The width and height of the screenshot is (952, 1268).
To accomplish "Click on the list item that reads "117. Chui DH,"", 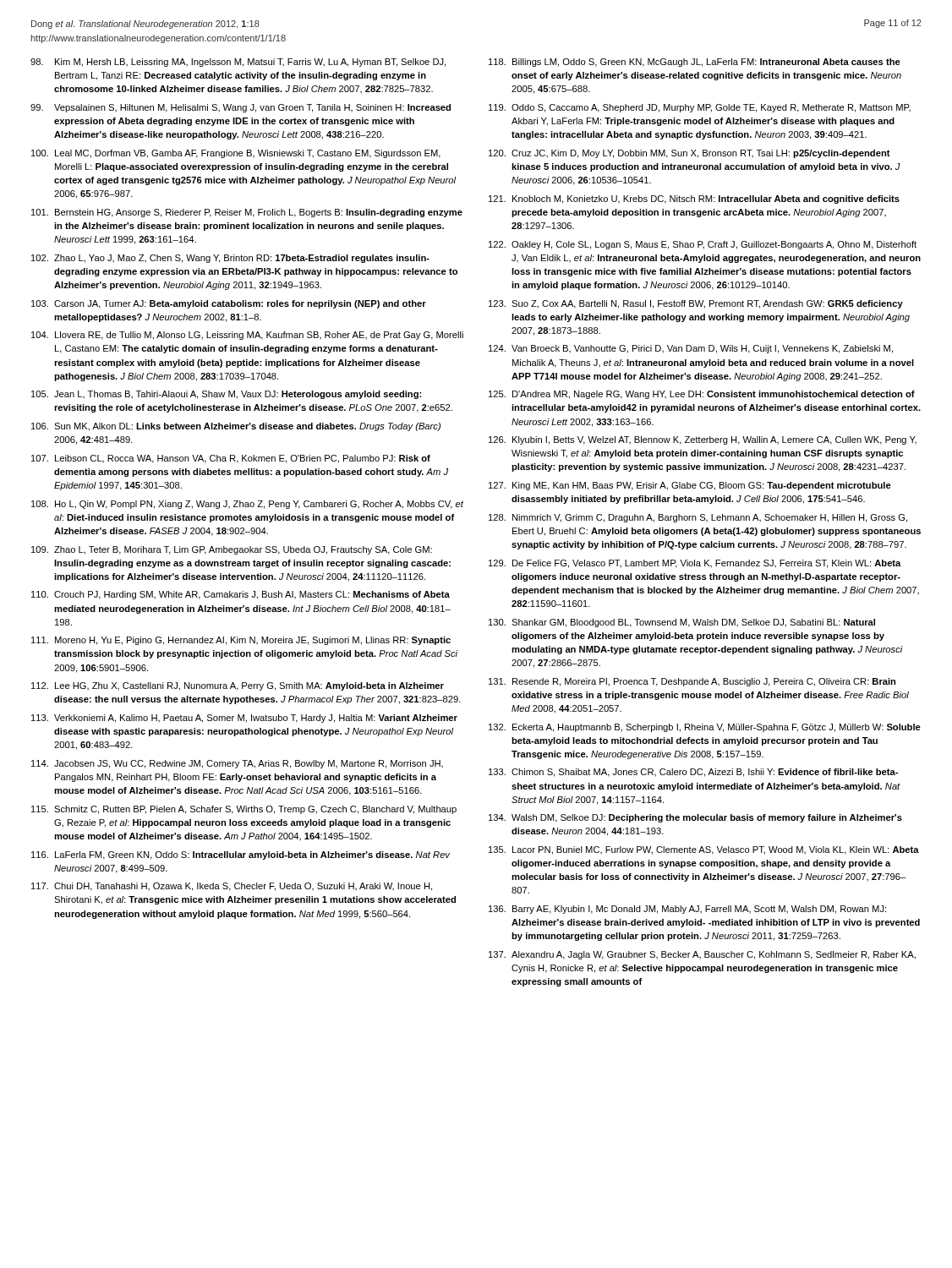I will 247,900.
